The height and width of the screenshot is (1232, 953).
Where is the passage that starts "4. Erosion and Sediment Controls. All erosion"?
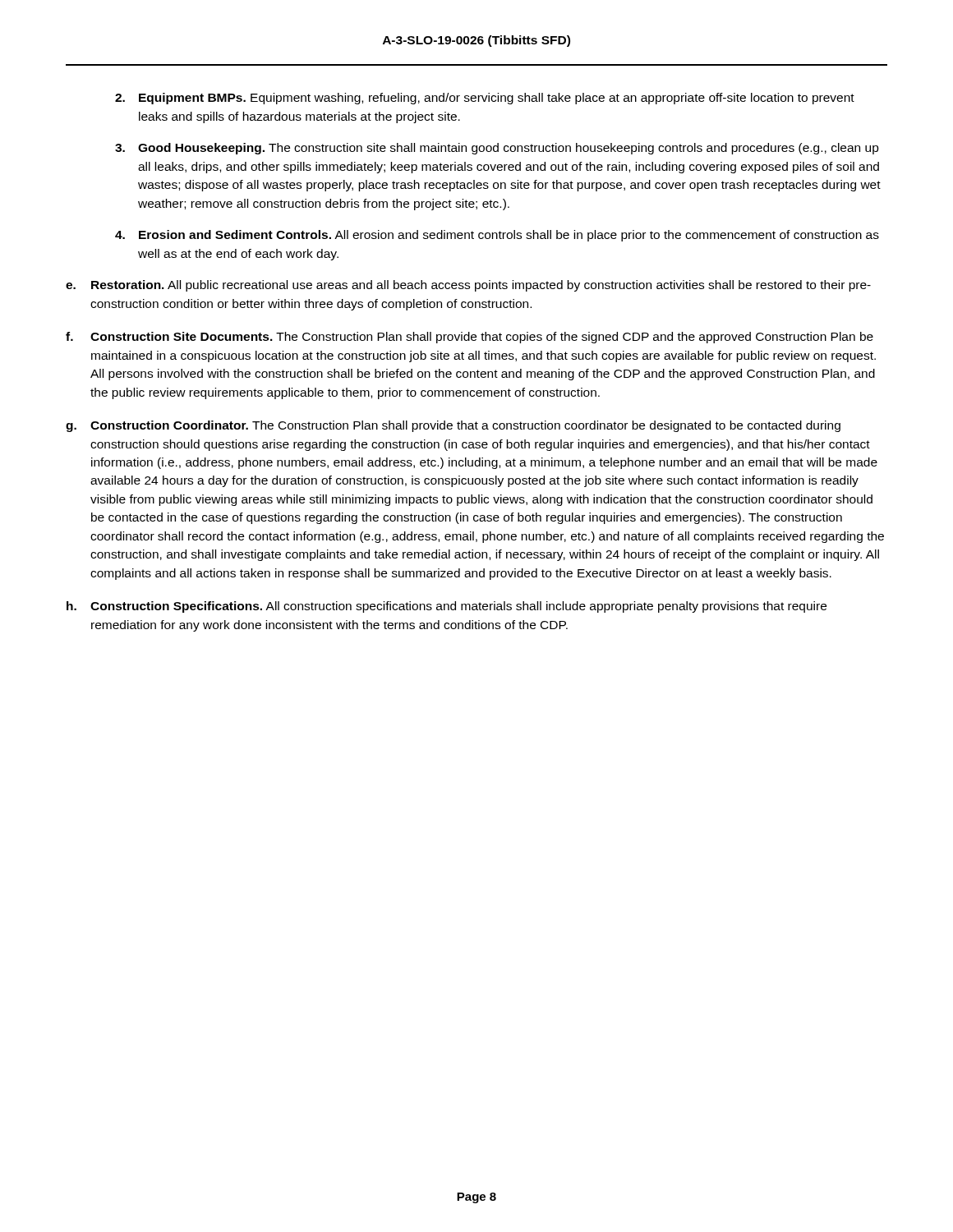click(x=501, y=245)
